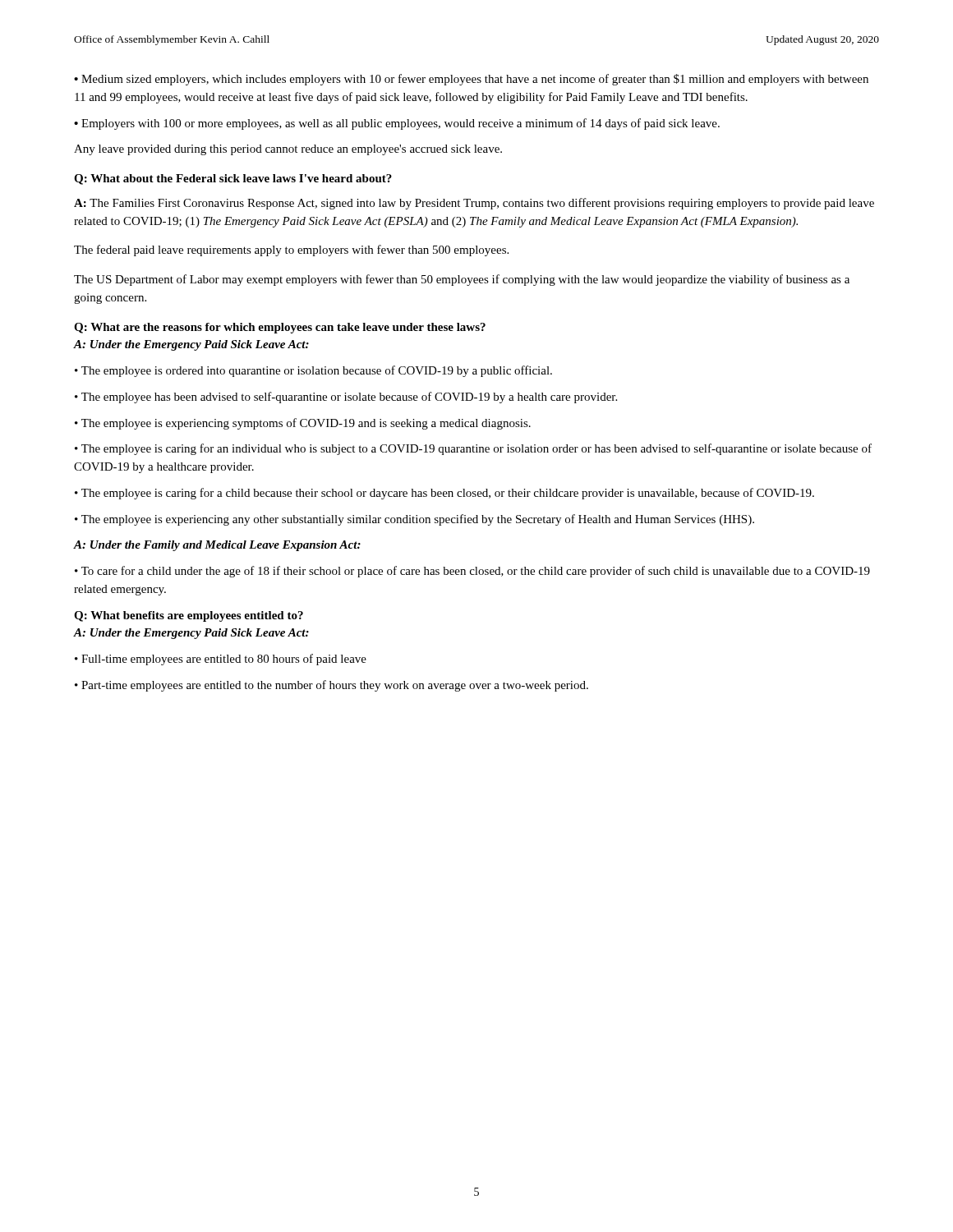Find the block on this page that starts "• The employee has been advised"

tap(346, 397)
